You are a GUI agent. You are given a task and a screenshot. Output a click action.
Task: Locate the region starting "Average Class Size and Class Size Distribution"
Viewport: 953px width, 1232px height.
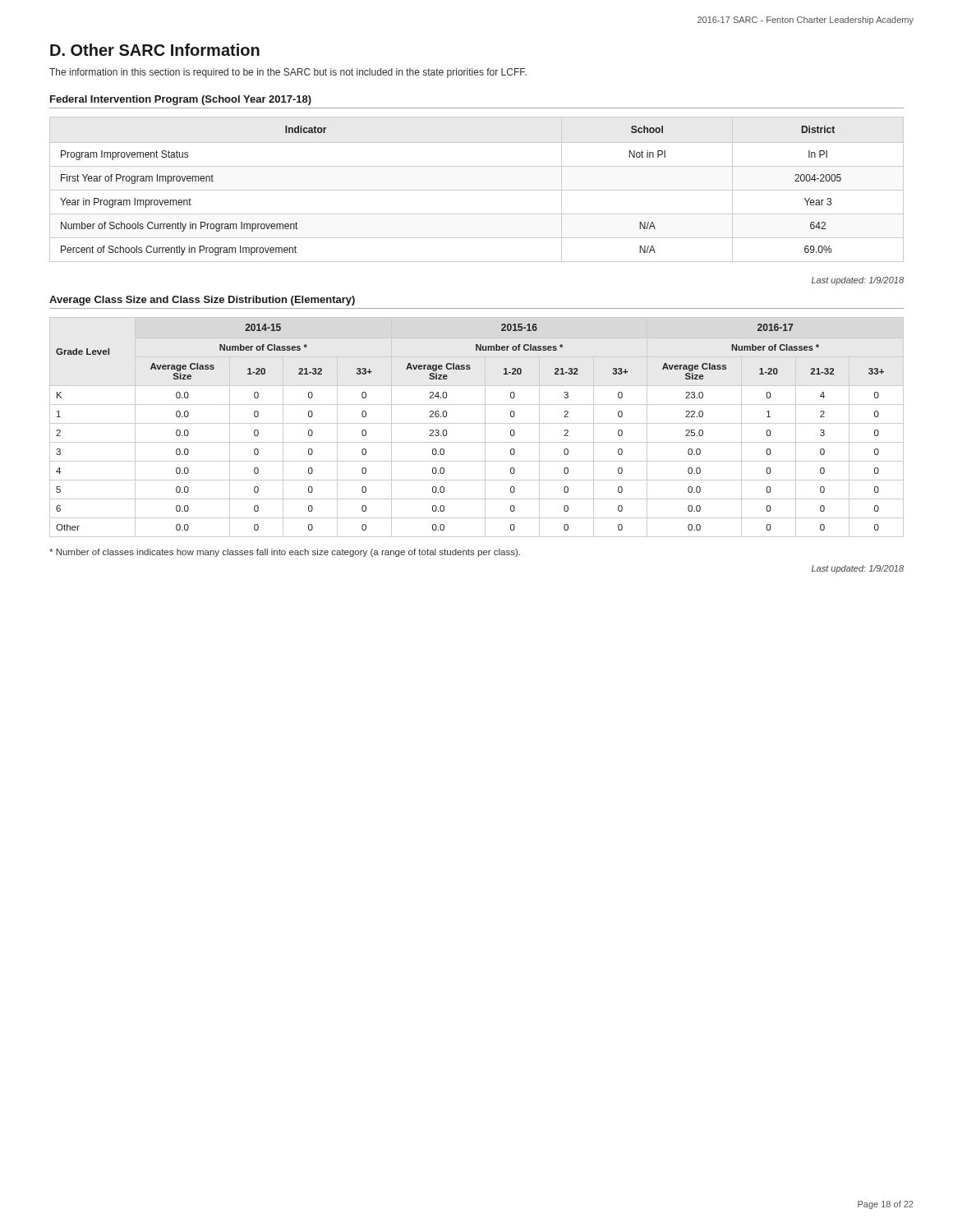[202, 299]
